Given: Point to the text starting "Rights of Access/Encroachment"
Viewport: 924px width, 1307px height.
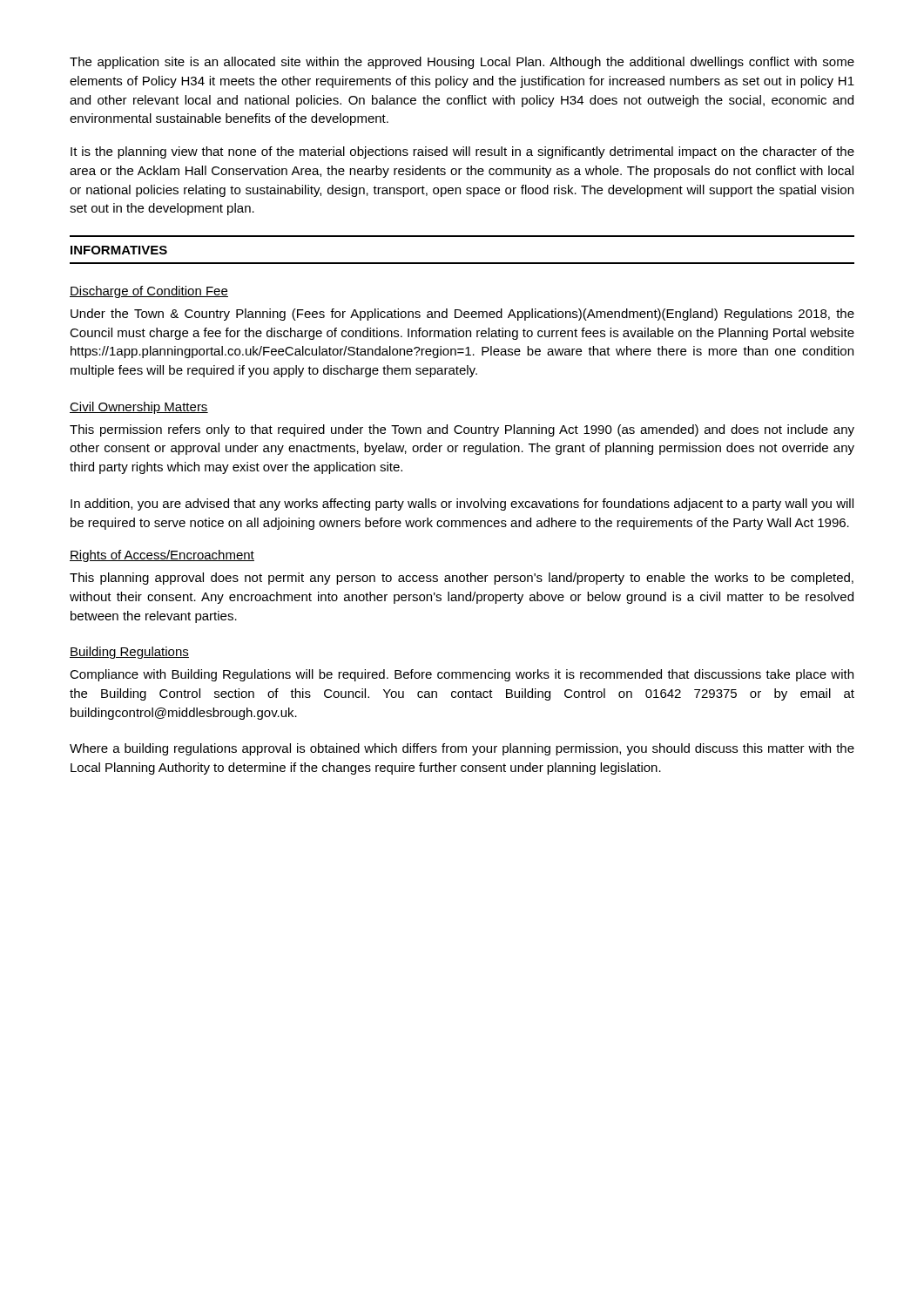Looking at the screenshot, I should tap(462, 585).
